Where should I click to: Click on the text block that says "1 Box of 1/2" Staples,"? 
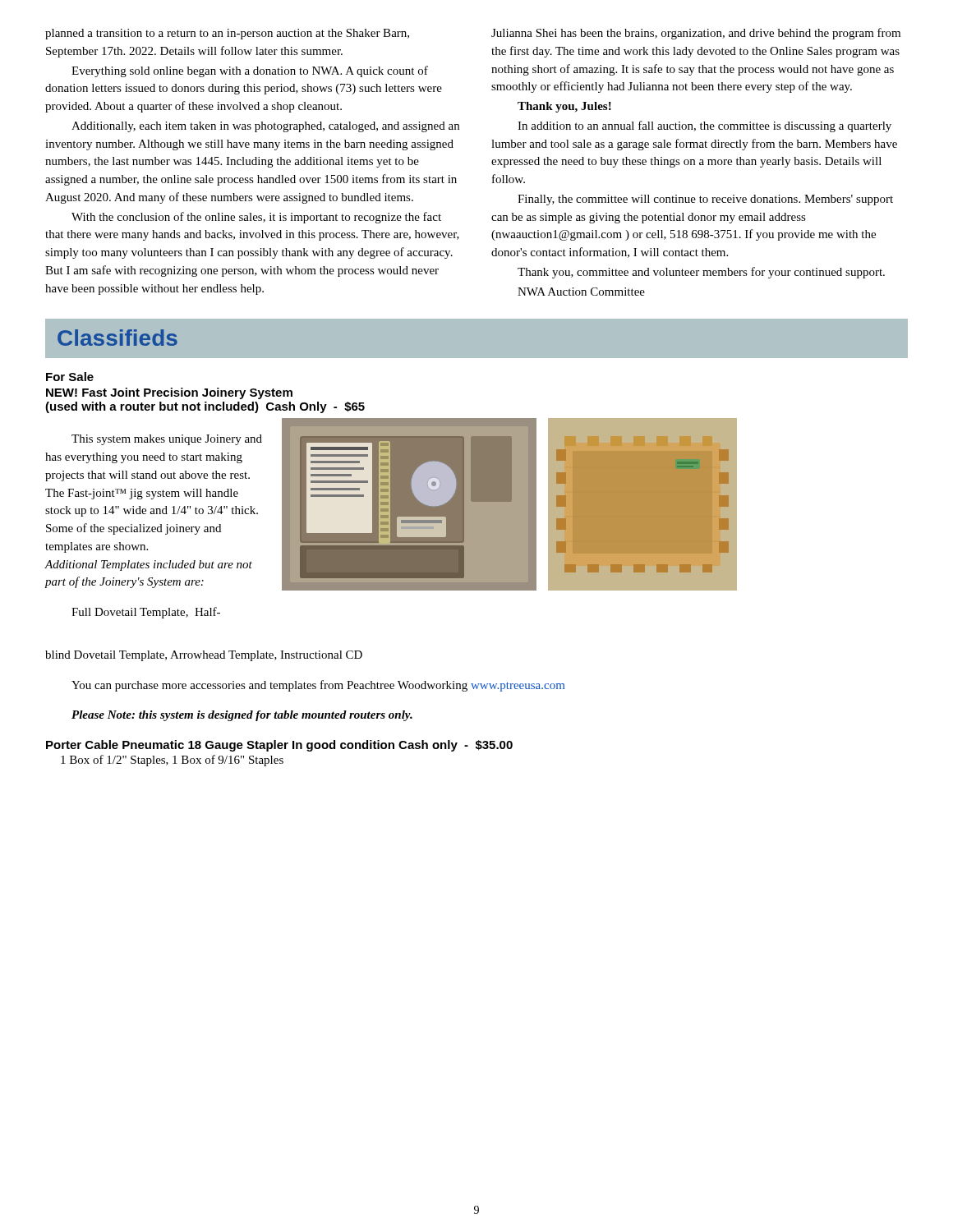pyautogui.click(x=172, y=760)
